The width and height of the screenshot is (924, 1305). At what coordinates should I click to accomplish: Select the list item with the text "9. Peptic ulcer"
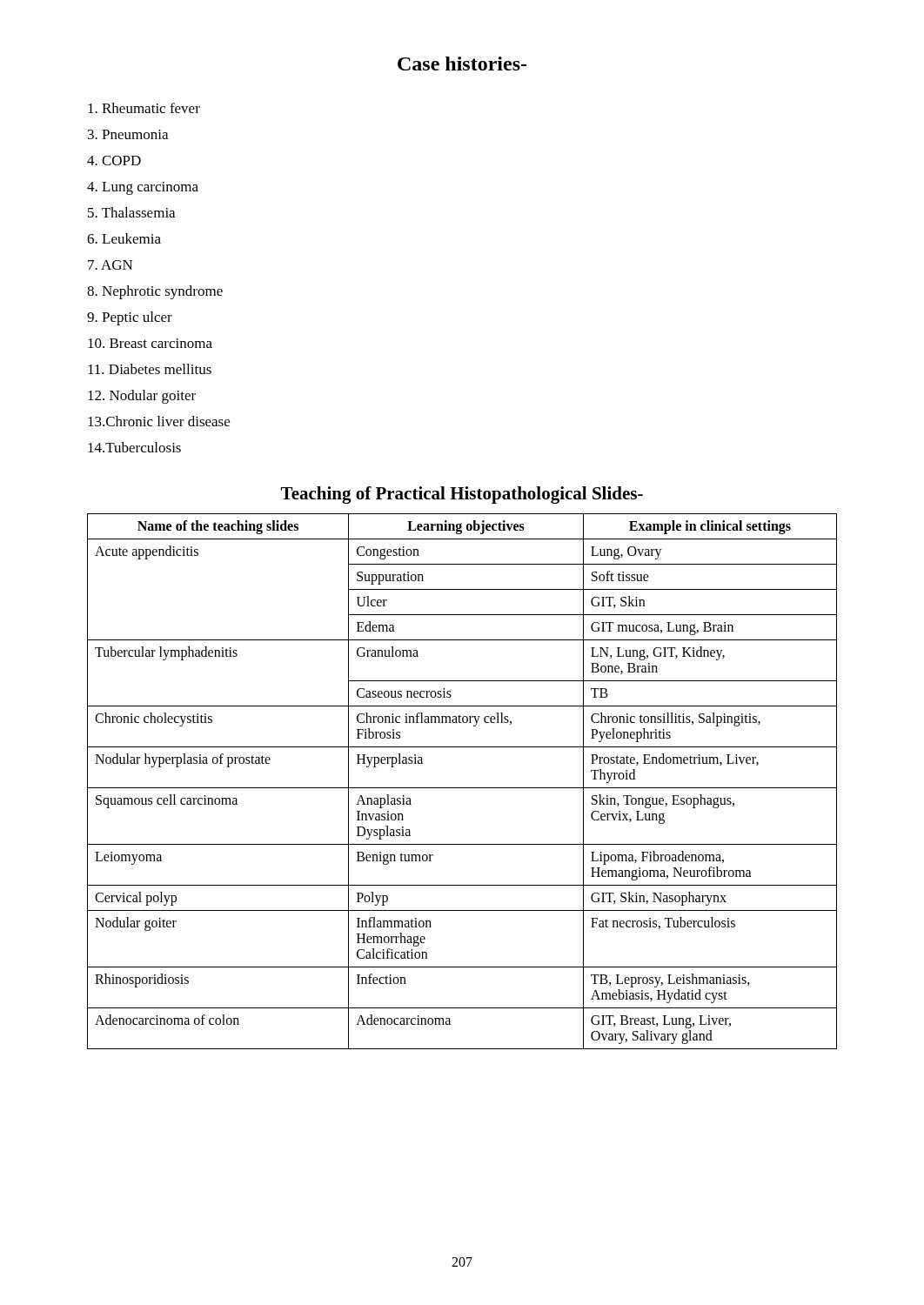[x=130, y=317]
